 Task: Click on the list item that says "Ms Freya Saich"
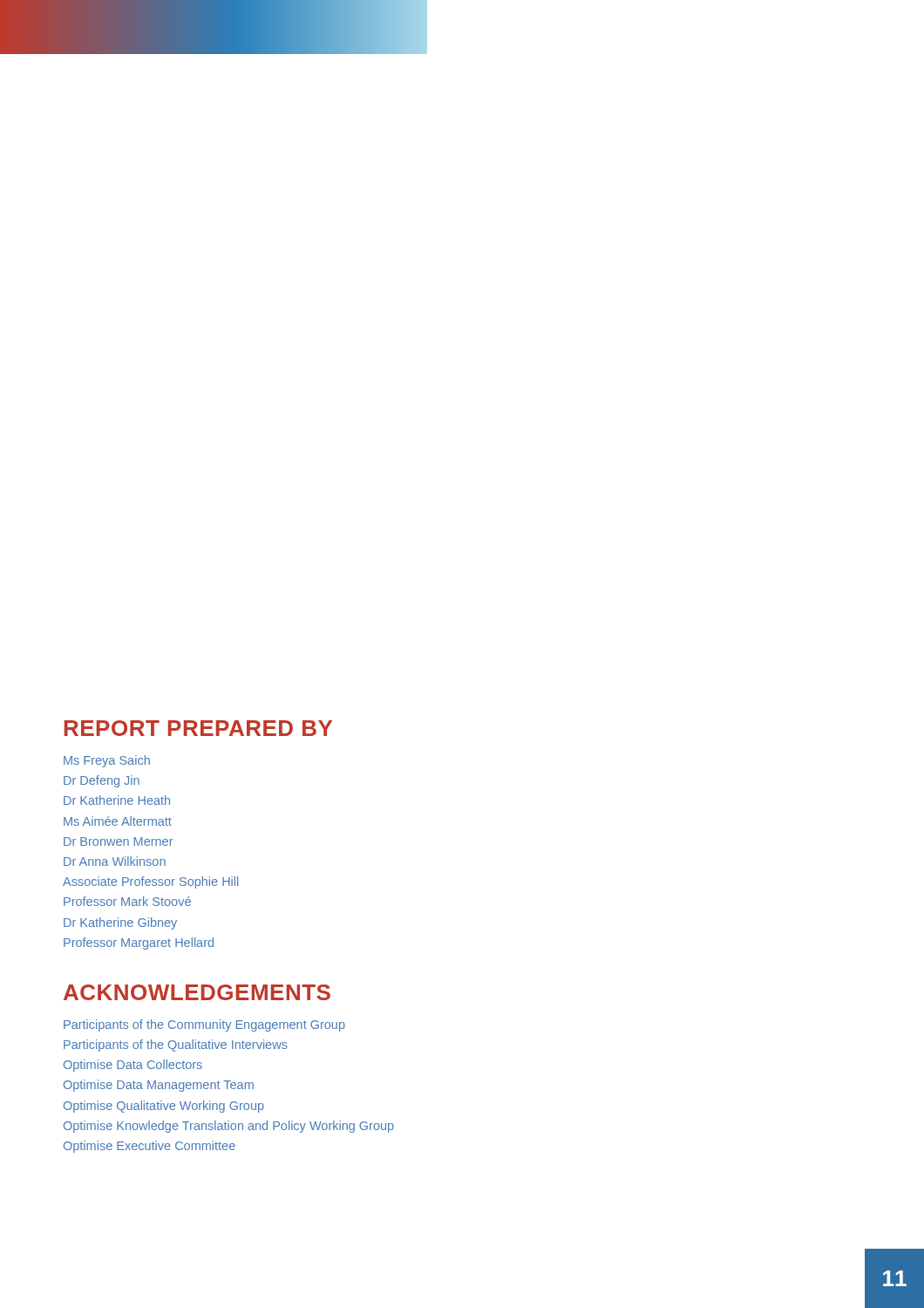click(x=107, y=760)
